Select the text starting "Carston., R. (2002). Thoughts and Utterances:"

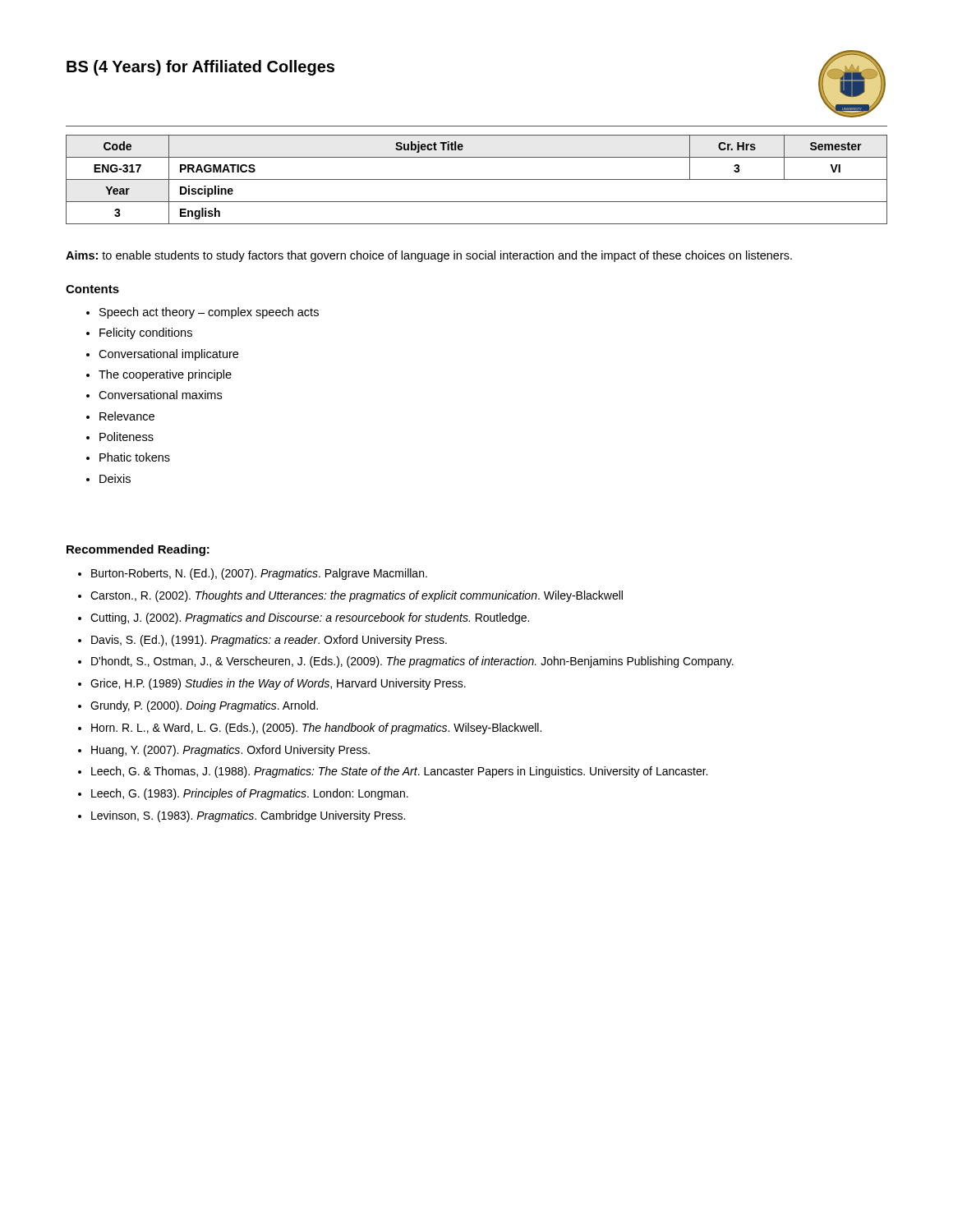point(357,595)
